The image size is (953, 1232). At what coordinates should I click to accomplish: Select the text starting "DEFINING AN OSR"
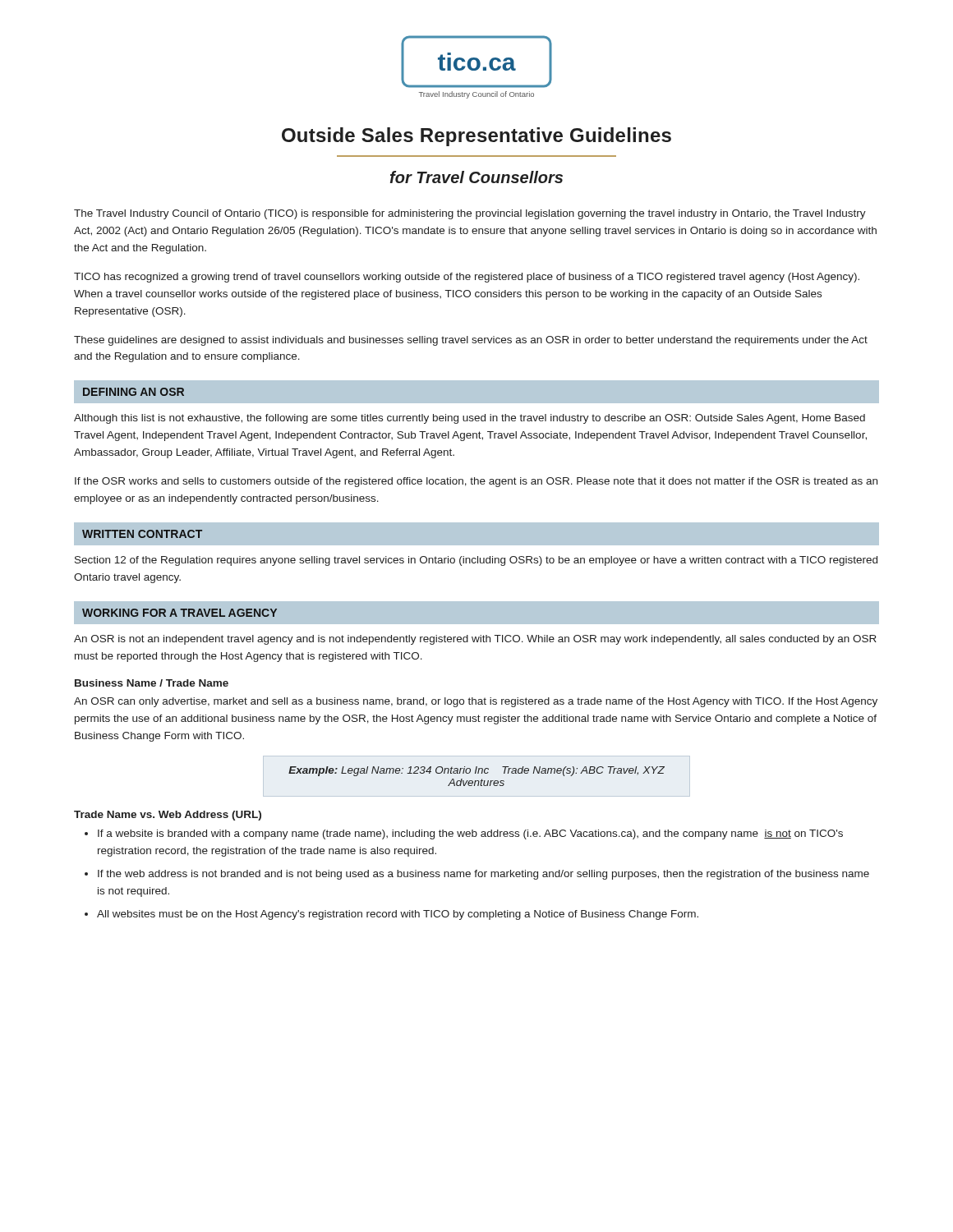133,392
